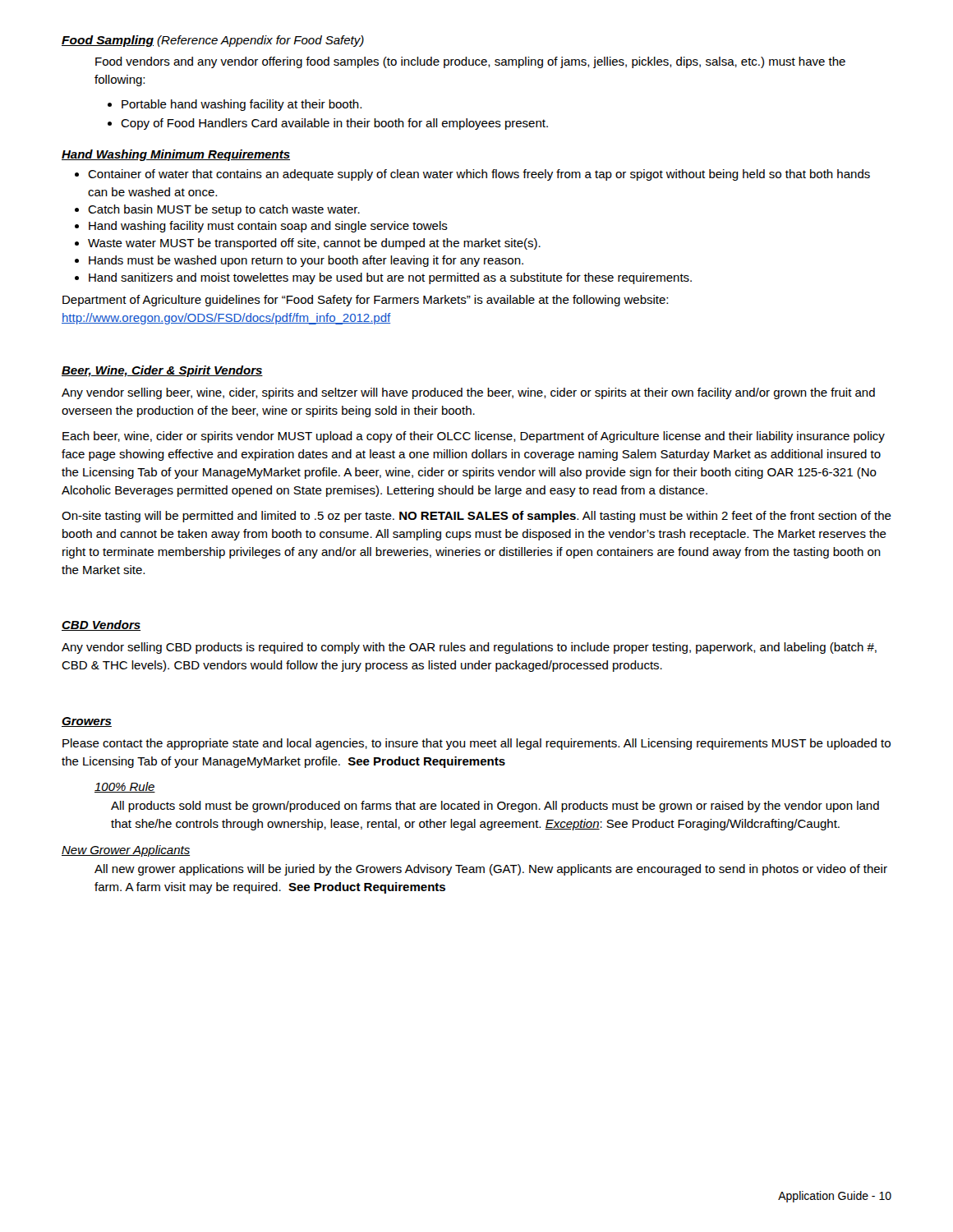This screenshot has height=1232, width=953.
Task: Where does it say "Food Sampling (Reference Appendix for Food Safety)"?
Action: pyautogui.click(x=213, y=40)
